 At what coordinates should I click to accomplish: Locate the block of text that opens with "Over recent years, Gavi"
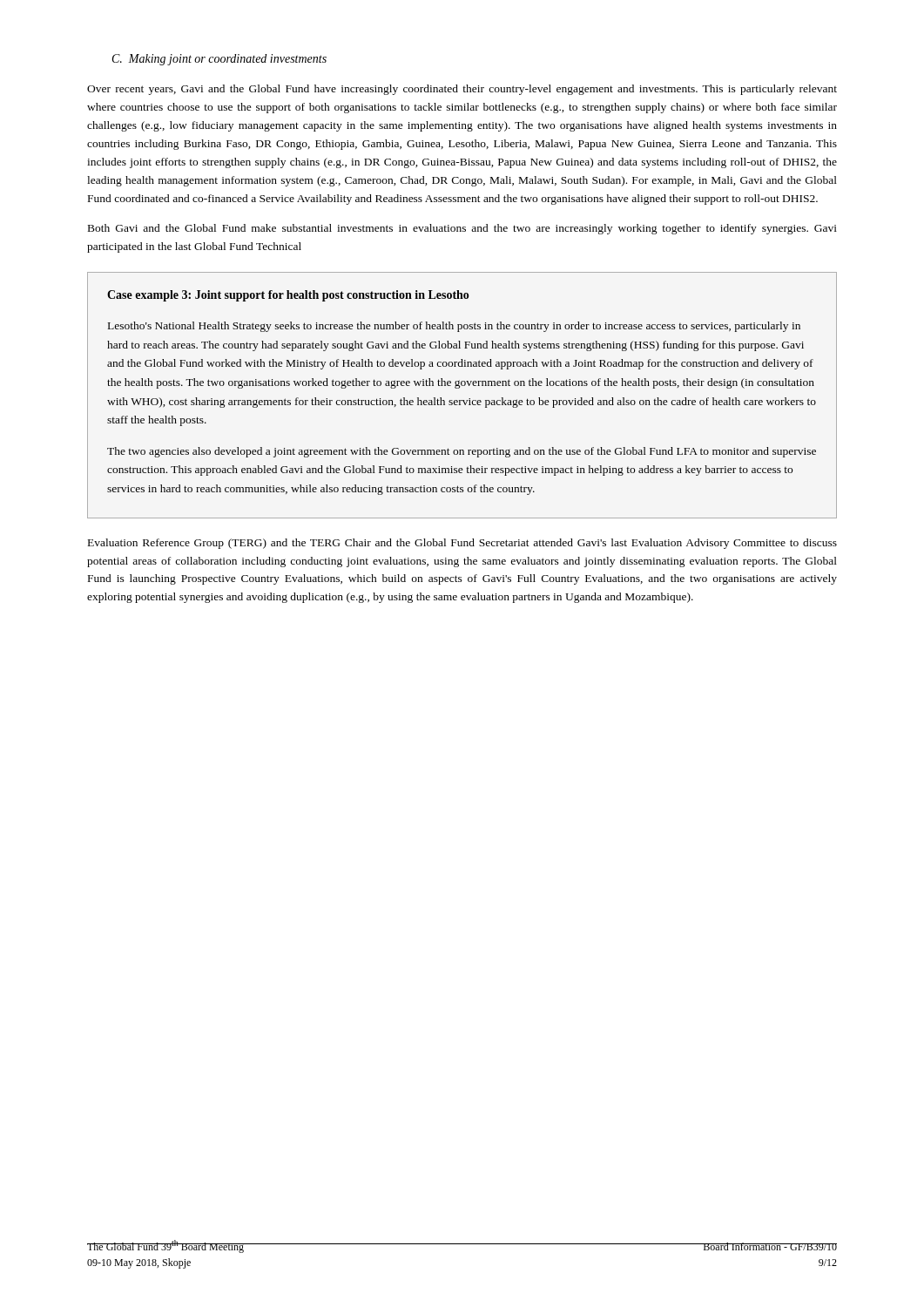[462, 143]
